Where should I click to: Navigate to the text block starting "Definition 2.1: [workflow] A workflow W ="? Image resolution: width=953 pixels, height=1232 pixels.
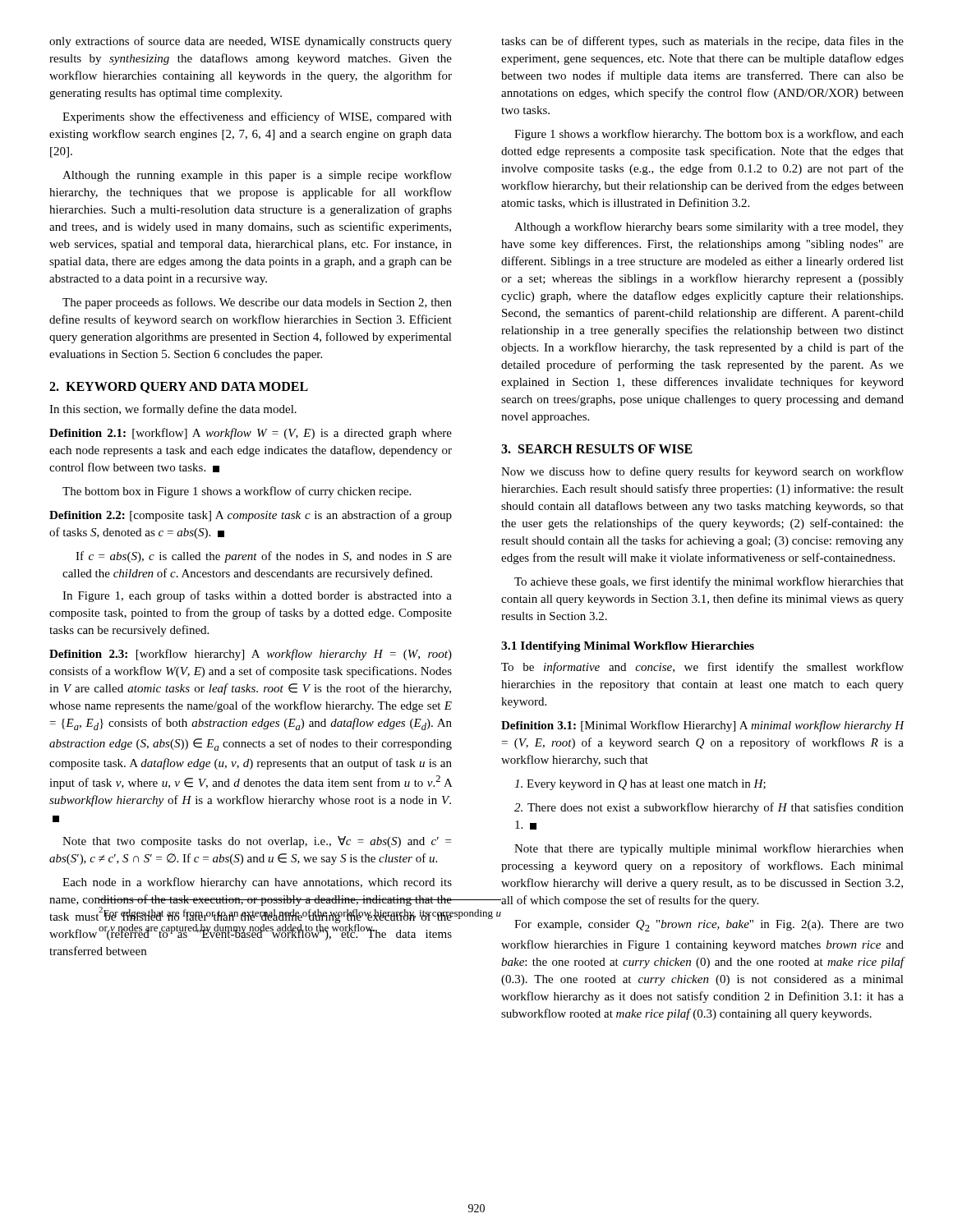point(251,451)
